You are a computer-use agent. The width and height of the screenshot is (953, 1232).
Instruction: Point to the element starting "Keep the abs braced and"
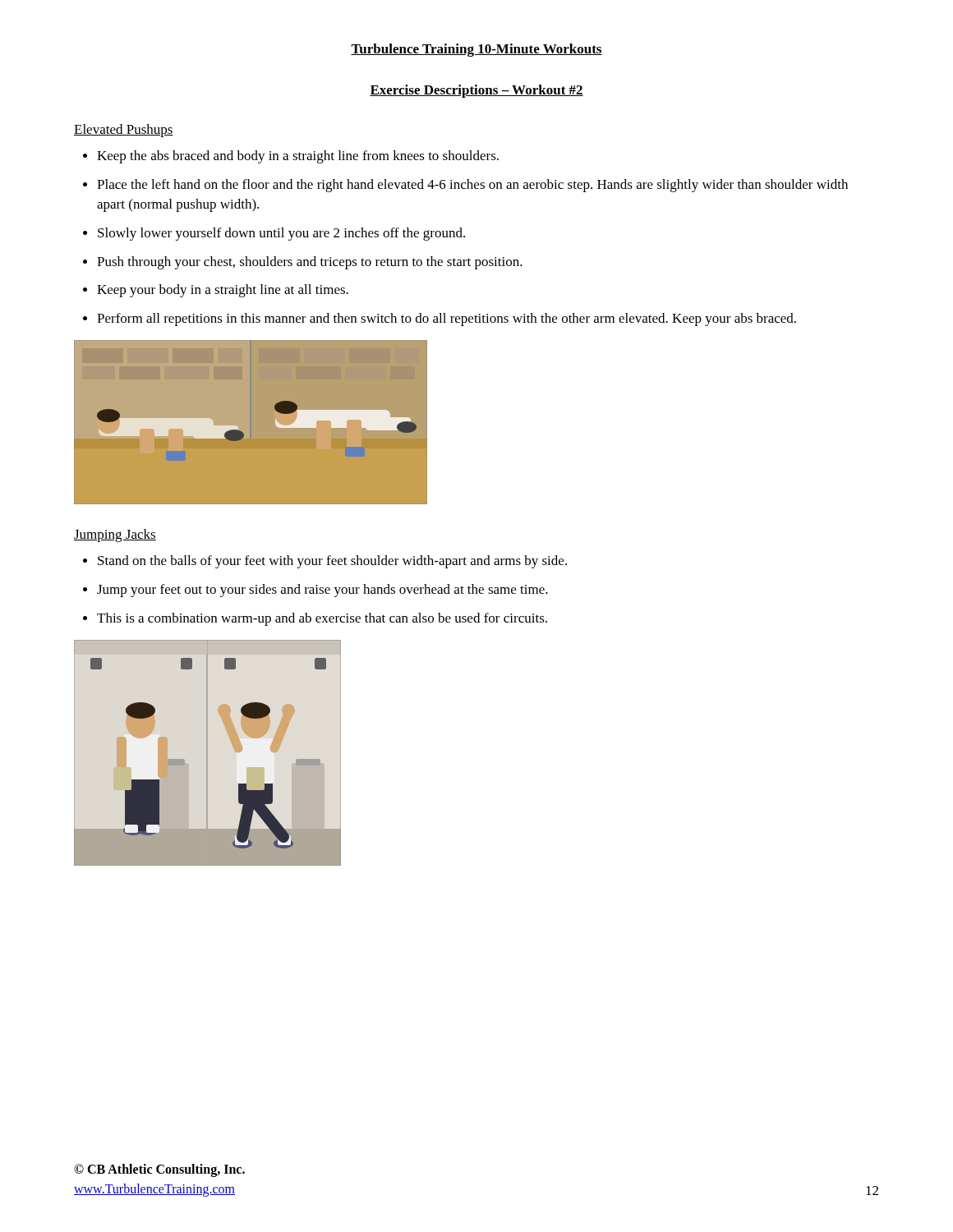tap(476, 156)
